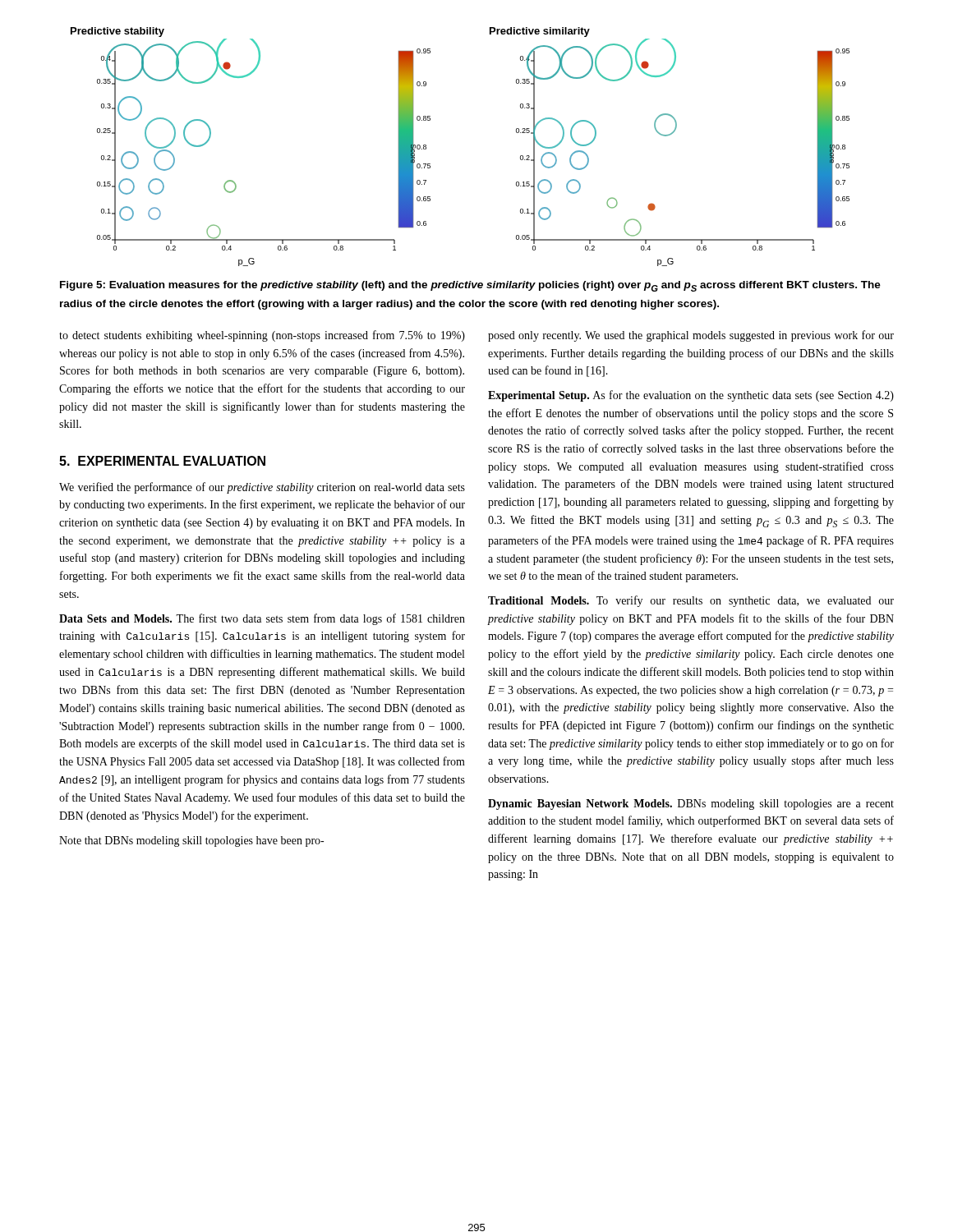
Task: Where is the passage that starts "We verified the performance of our predictive"?
Action: (262, 541)
